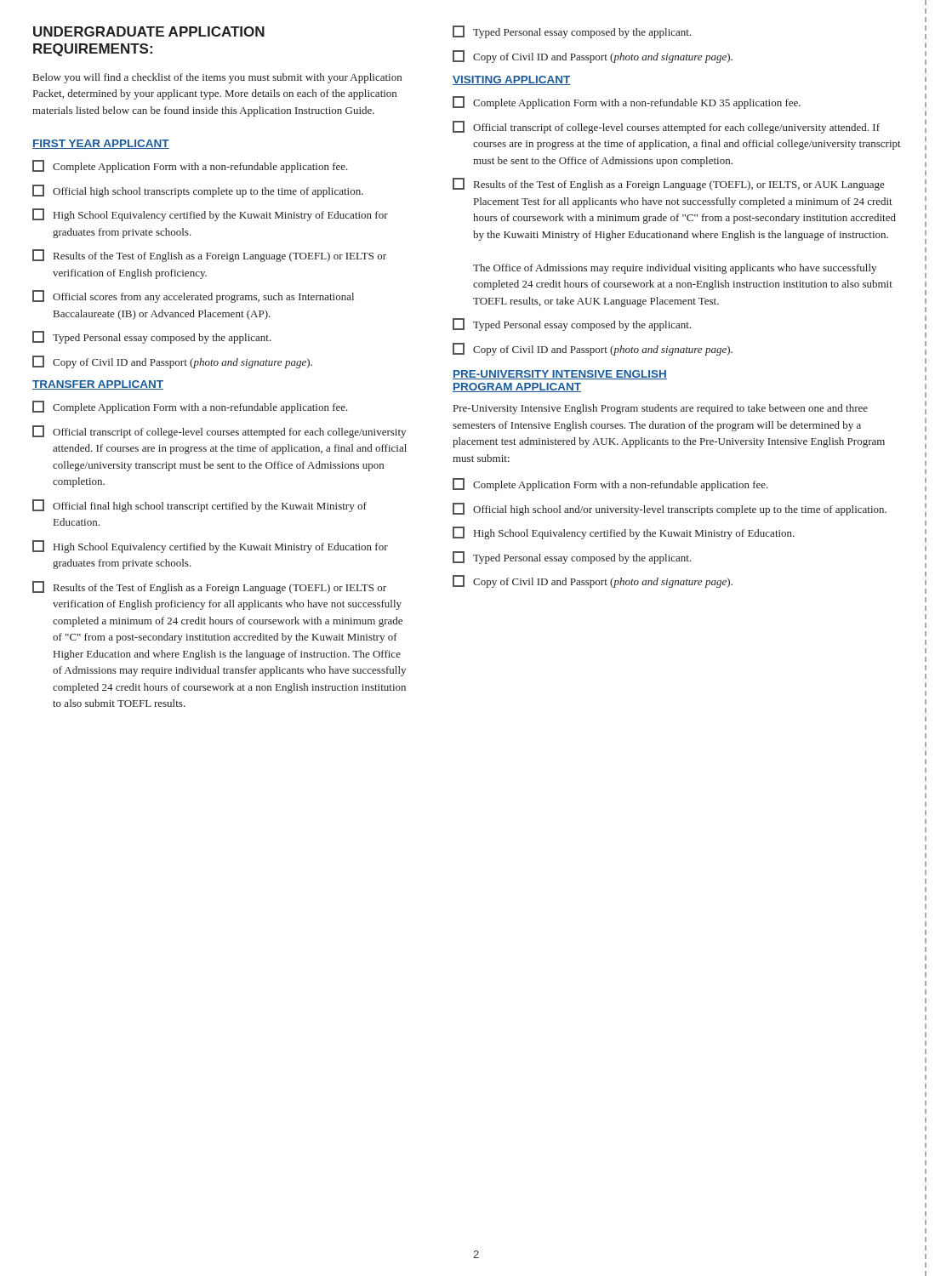Locate the list item with the text "Official high school and/or university-level transcripts complete up"

coord(678,509)
